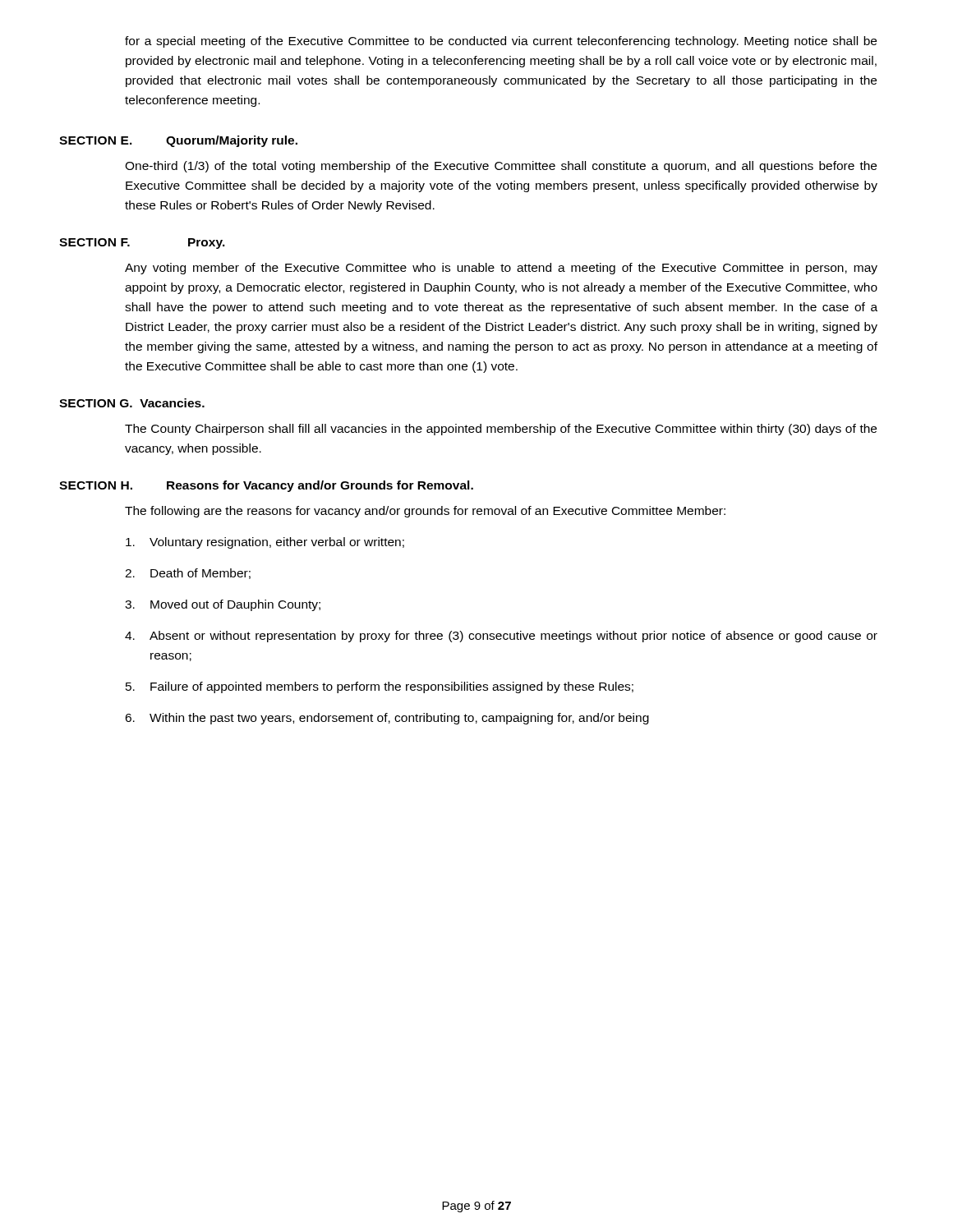
Task: Navigate to the passage starting "SECTION F. Proxy."
Action: 96,244
